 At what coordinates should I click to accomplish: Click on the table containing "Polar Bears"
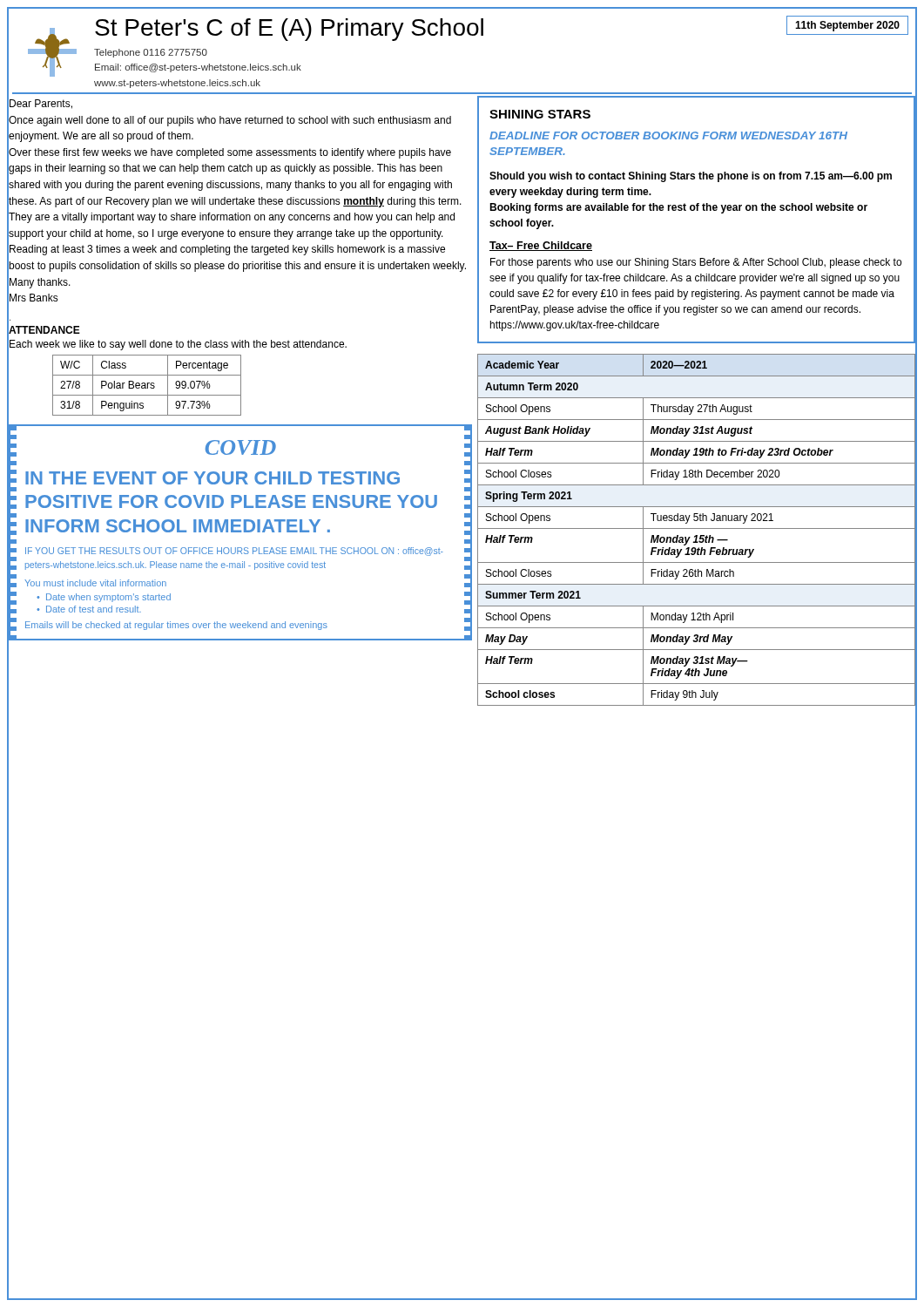[249, 385]
